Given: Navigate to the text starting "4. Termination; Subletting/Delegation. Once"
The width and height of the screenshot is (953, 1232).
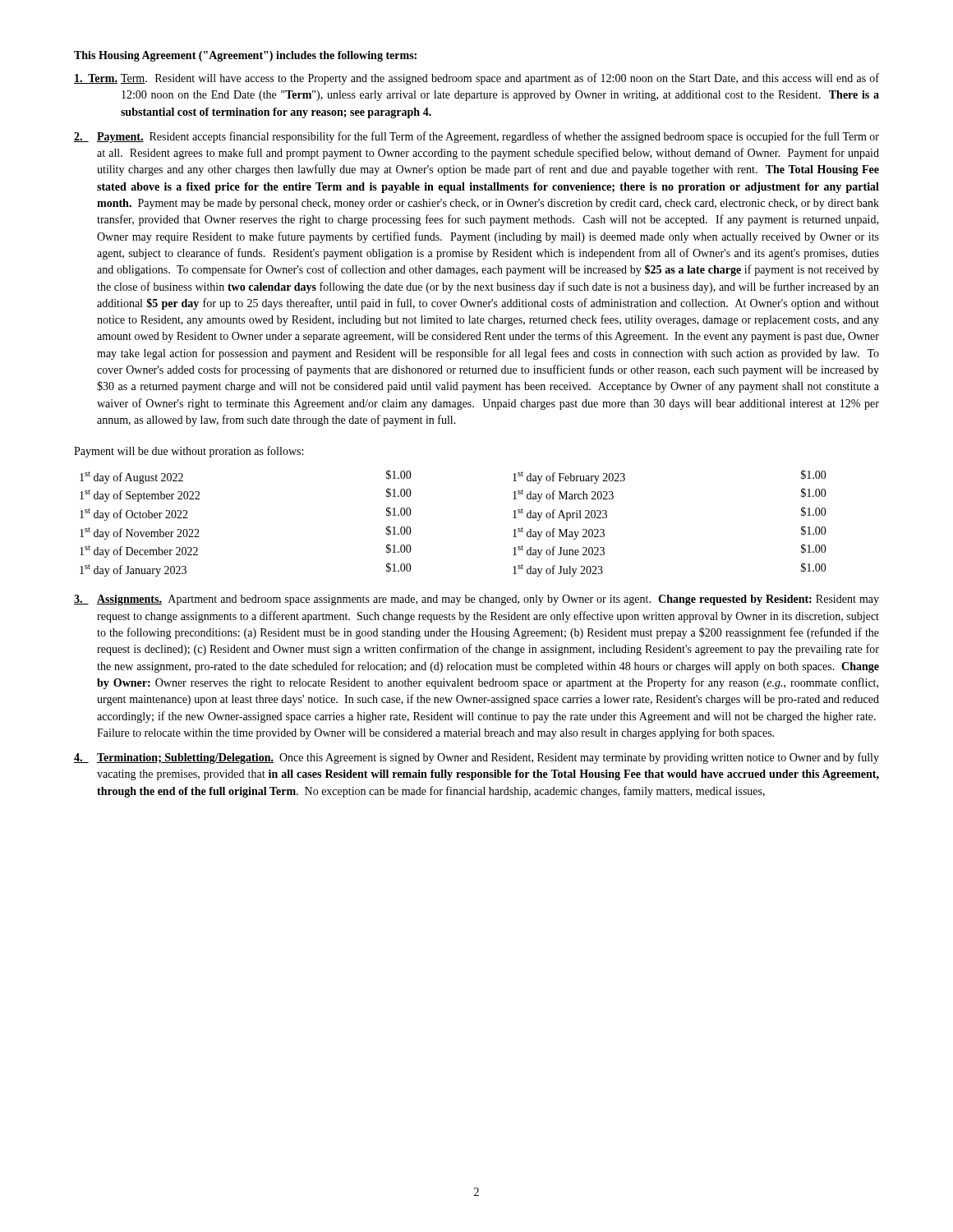Looking at the screenshot, I should coord(476,775).
